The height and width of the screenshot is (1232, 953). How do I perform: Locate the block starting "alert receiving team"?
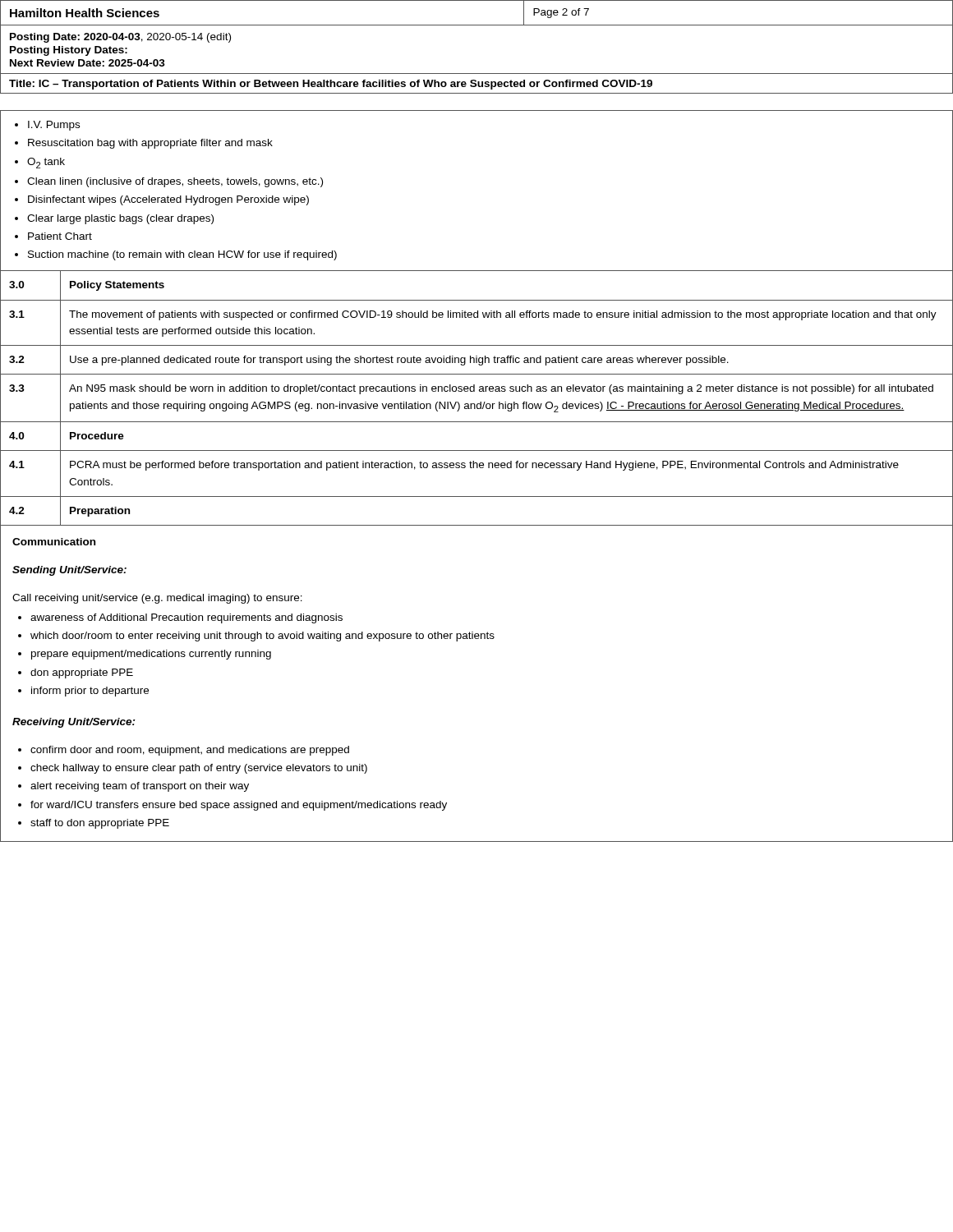140,787
